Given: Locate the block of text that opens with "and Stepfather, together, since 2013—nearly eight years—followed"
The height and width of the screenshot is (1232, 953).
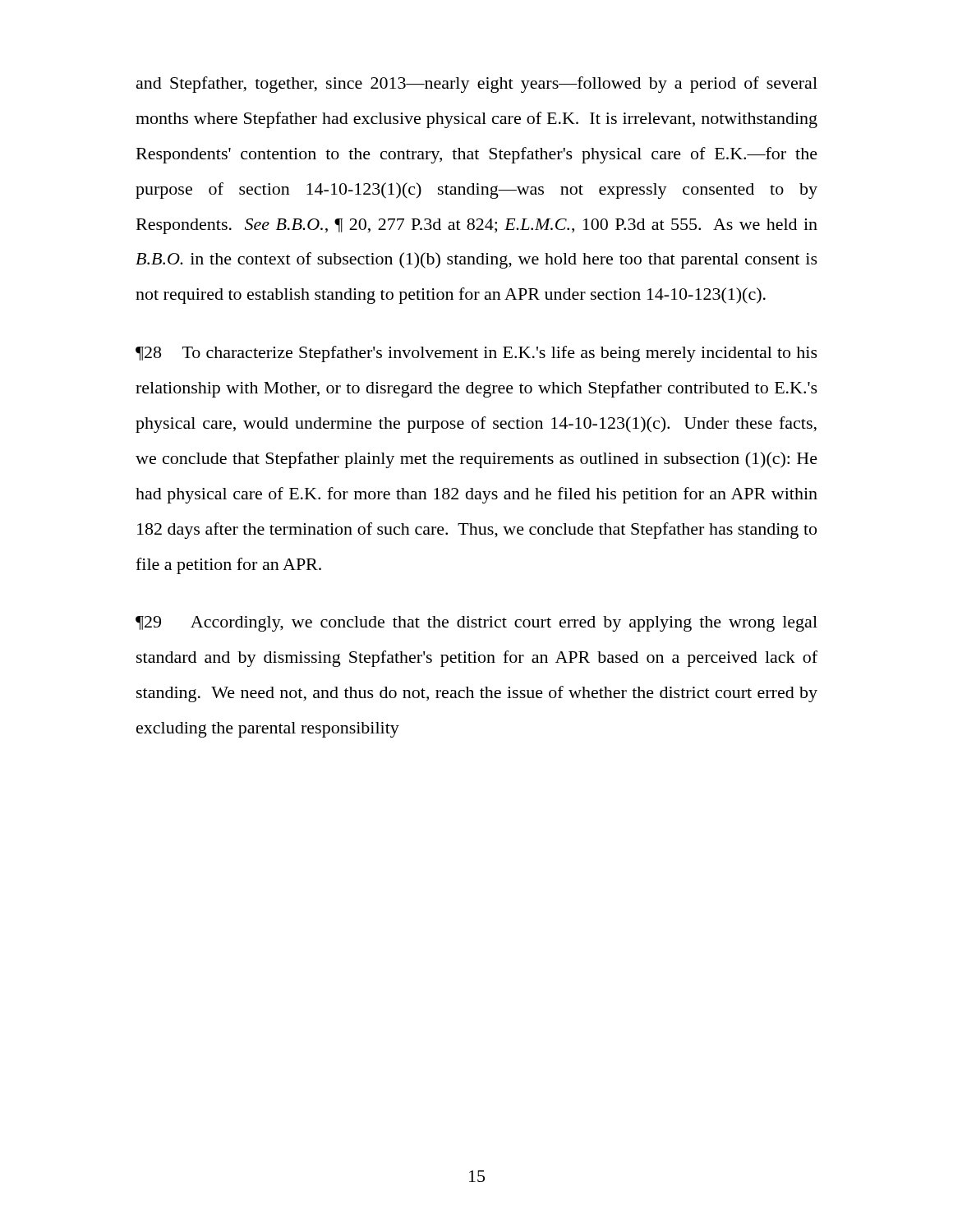Looking at the screenshot, I should [x=476, y=188].
